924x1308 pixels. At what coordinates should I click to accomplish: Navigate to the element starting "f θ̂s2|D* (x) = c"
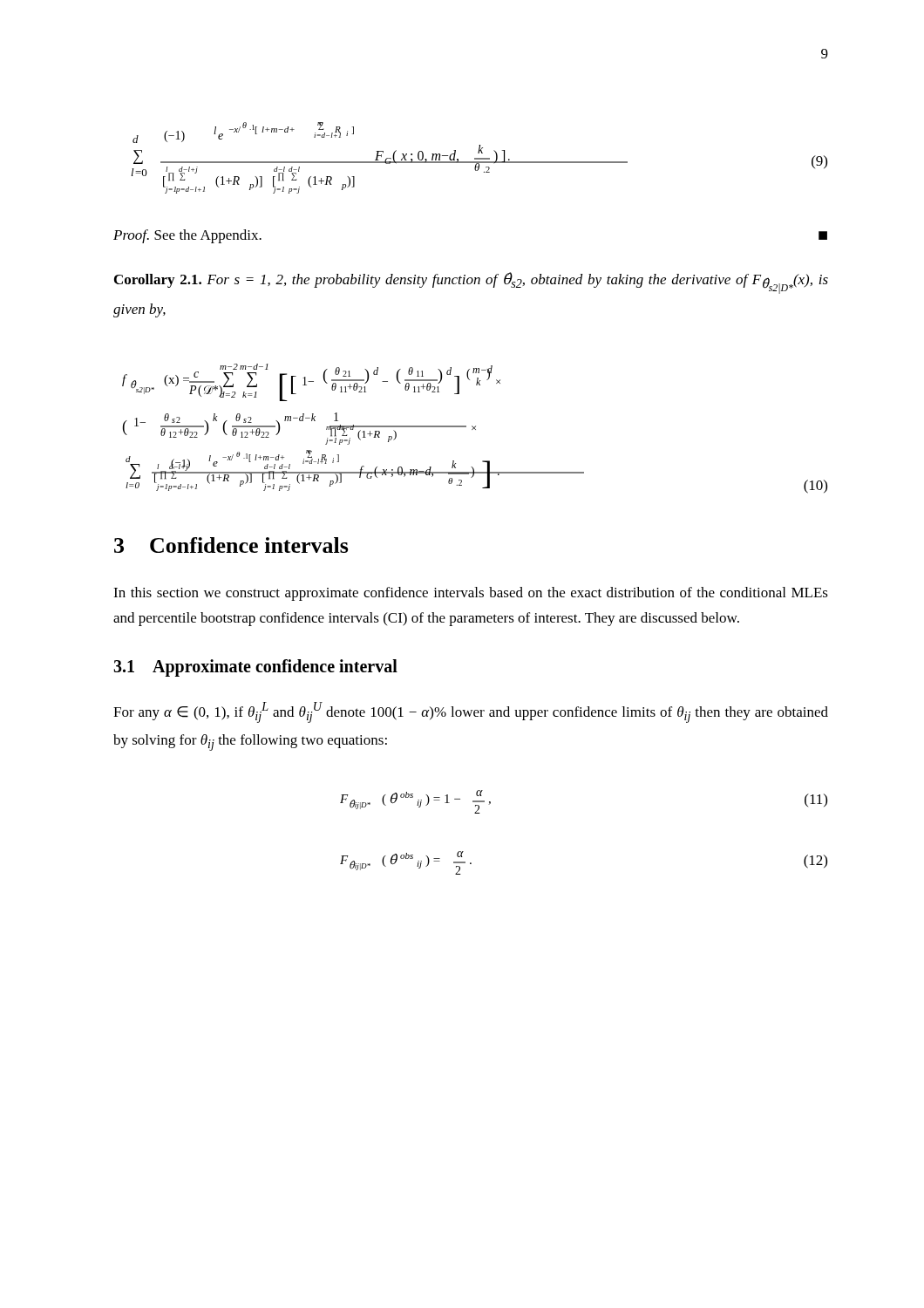[475, 416]
